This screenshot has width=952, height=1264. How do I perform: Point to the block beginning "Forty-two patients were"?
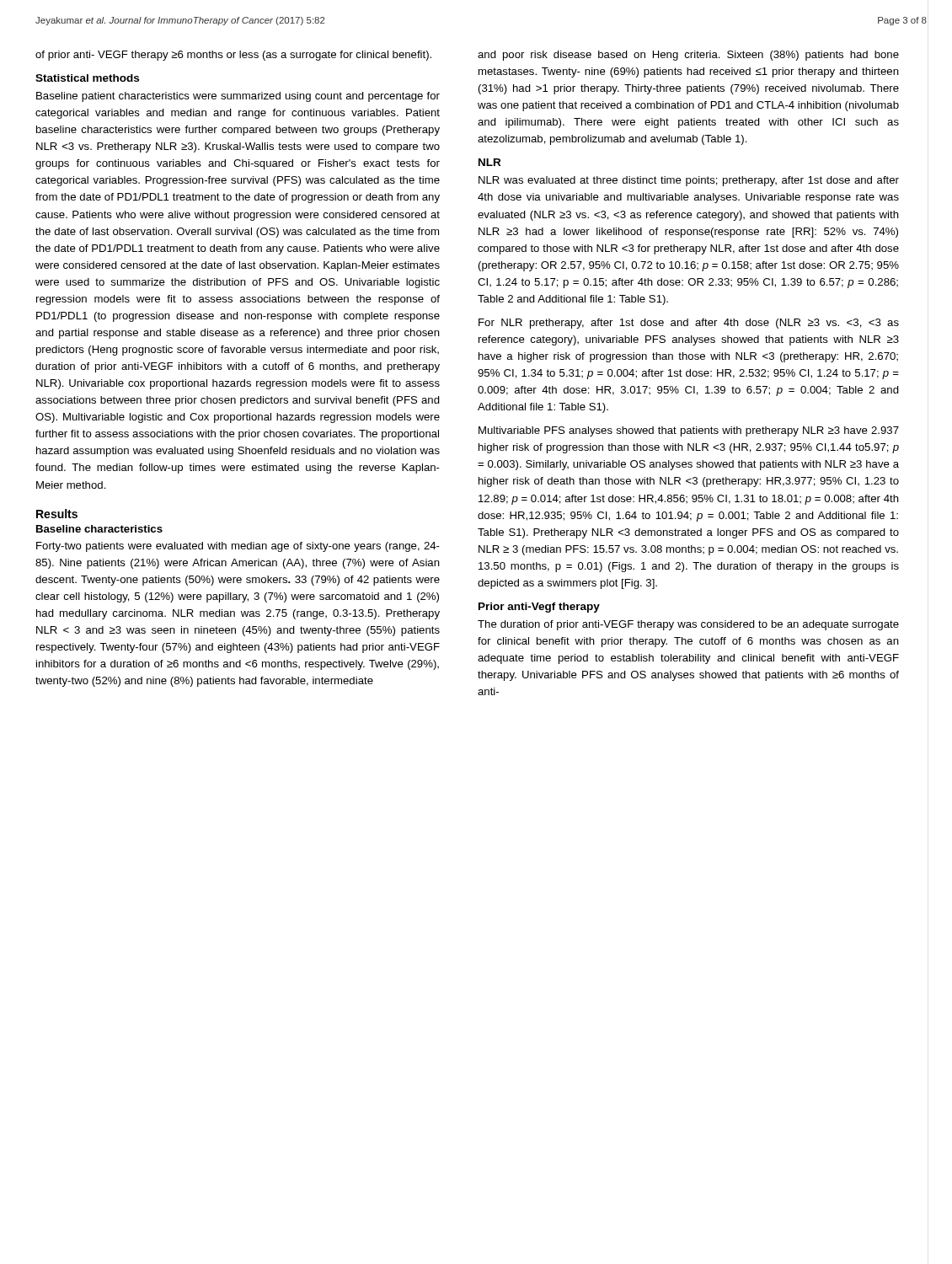(238, 613)
